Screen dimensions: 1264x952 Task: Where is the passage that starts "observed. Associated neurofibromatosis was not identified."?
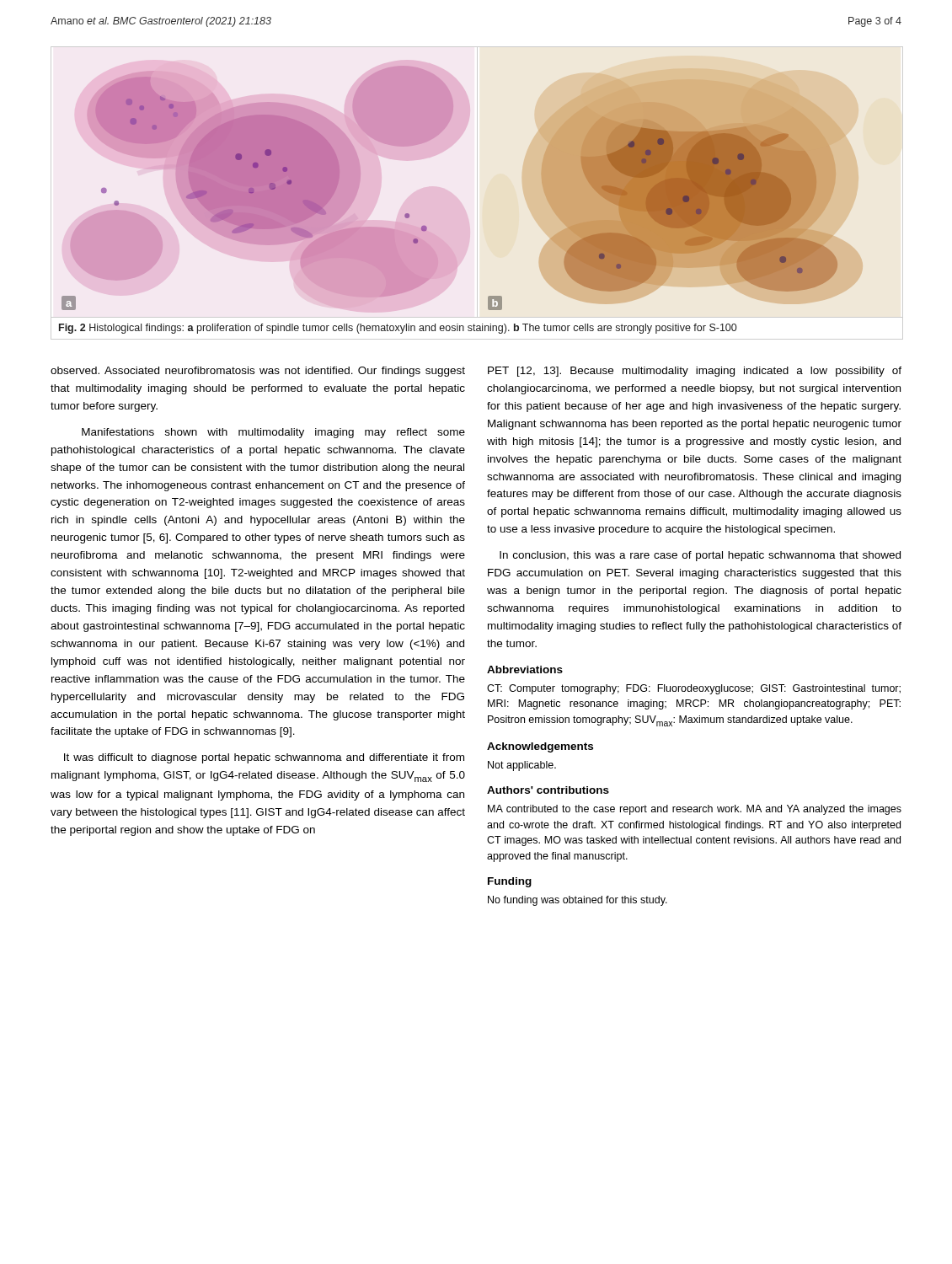pyautogui.click(x=258, y=601)
